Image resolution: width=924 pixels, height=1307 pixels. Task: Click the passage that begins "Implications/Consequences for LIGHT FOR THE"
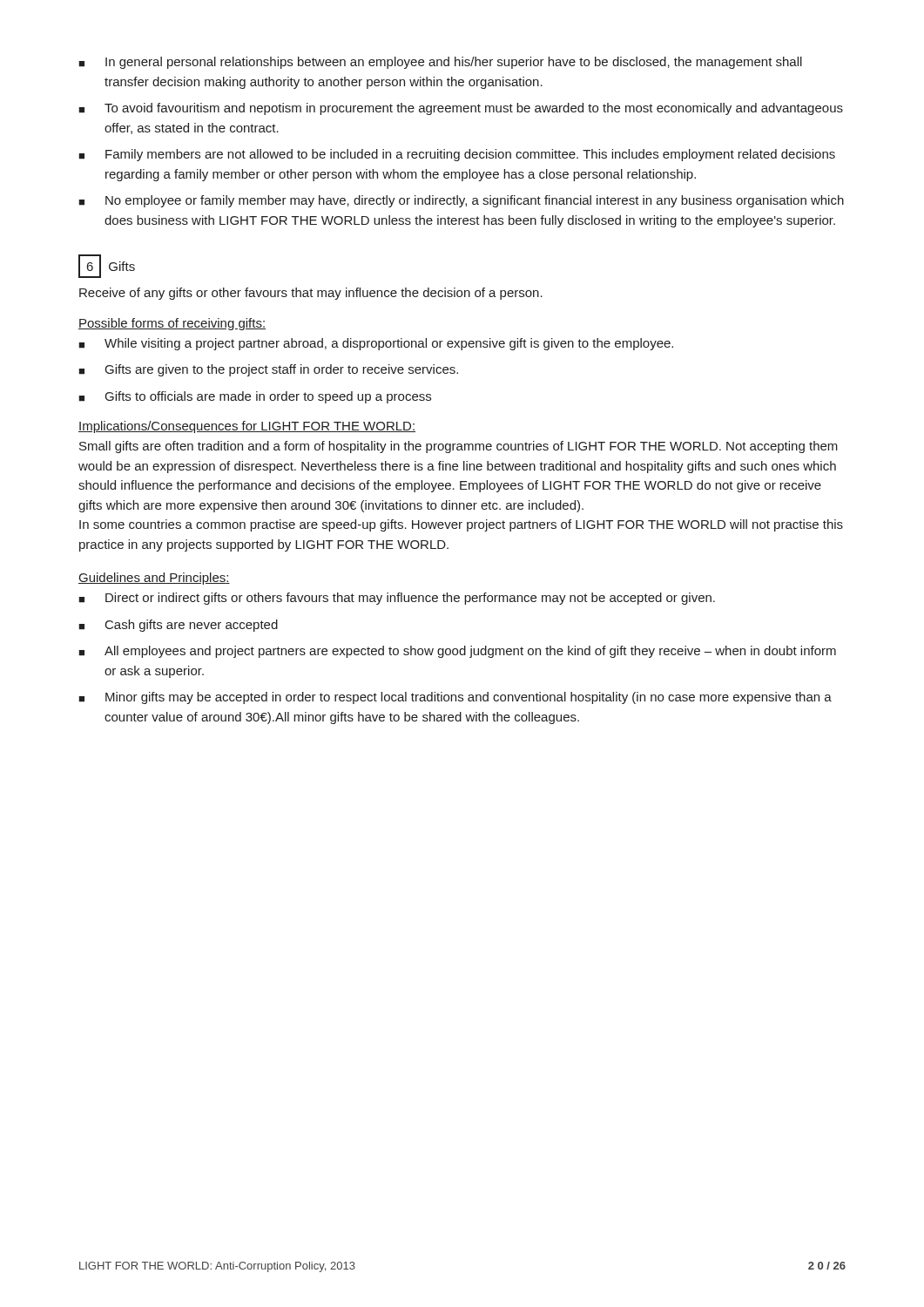click(x=247, y=426)
